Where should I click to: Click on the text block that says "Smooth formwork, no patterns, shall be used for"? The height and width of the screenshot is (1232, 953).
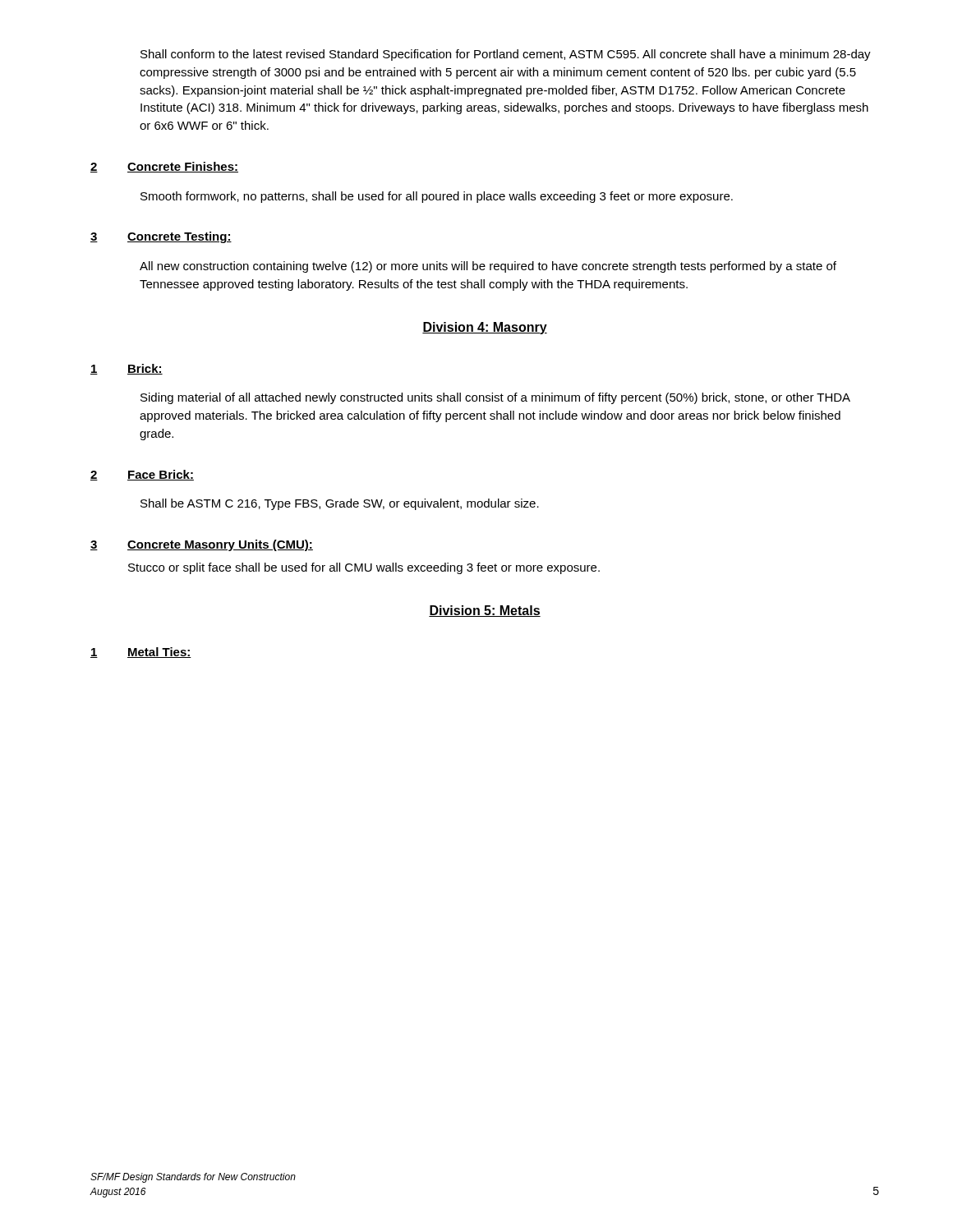(x=437, y=195)
